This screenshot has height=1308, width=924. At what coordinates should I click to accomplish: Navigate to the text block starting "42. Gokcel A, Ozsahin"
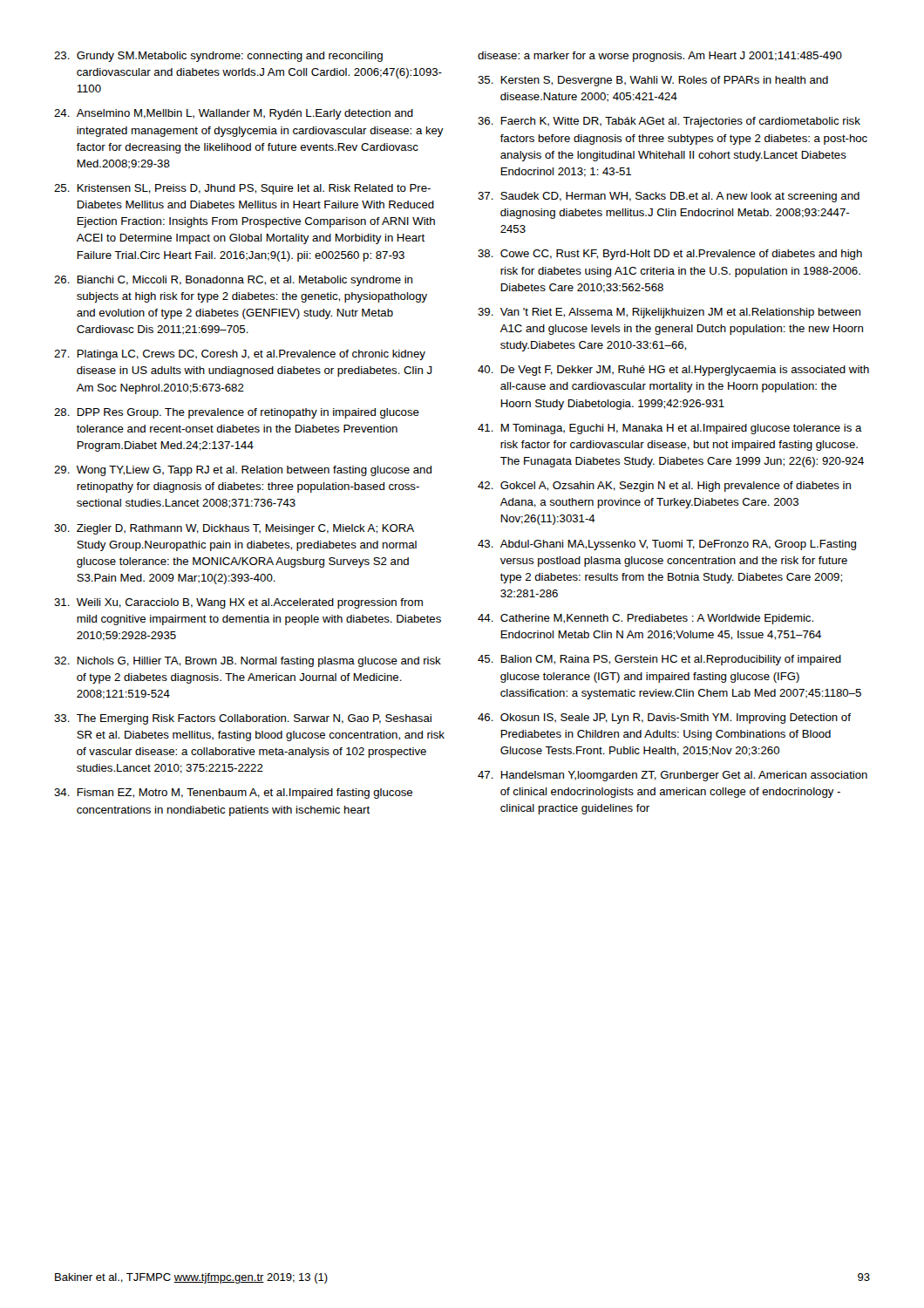tap(674, 502)
